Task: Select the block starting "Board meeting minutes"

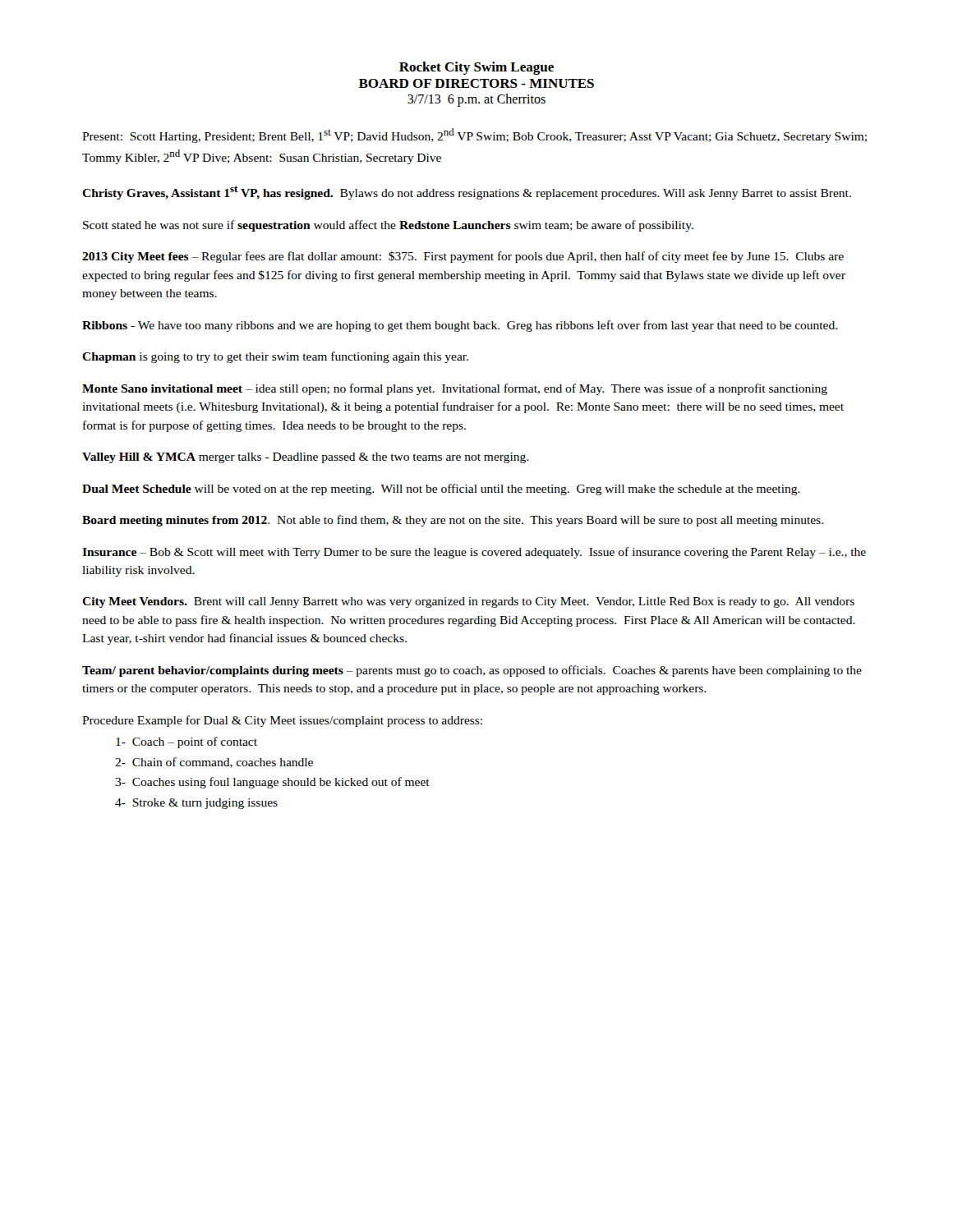Action: coord(453,520)
